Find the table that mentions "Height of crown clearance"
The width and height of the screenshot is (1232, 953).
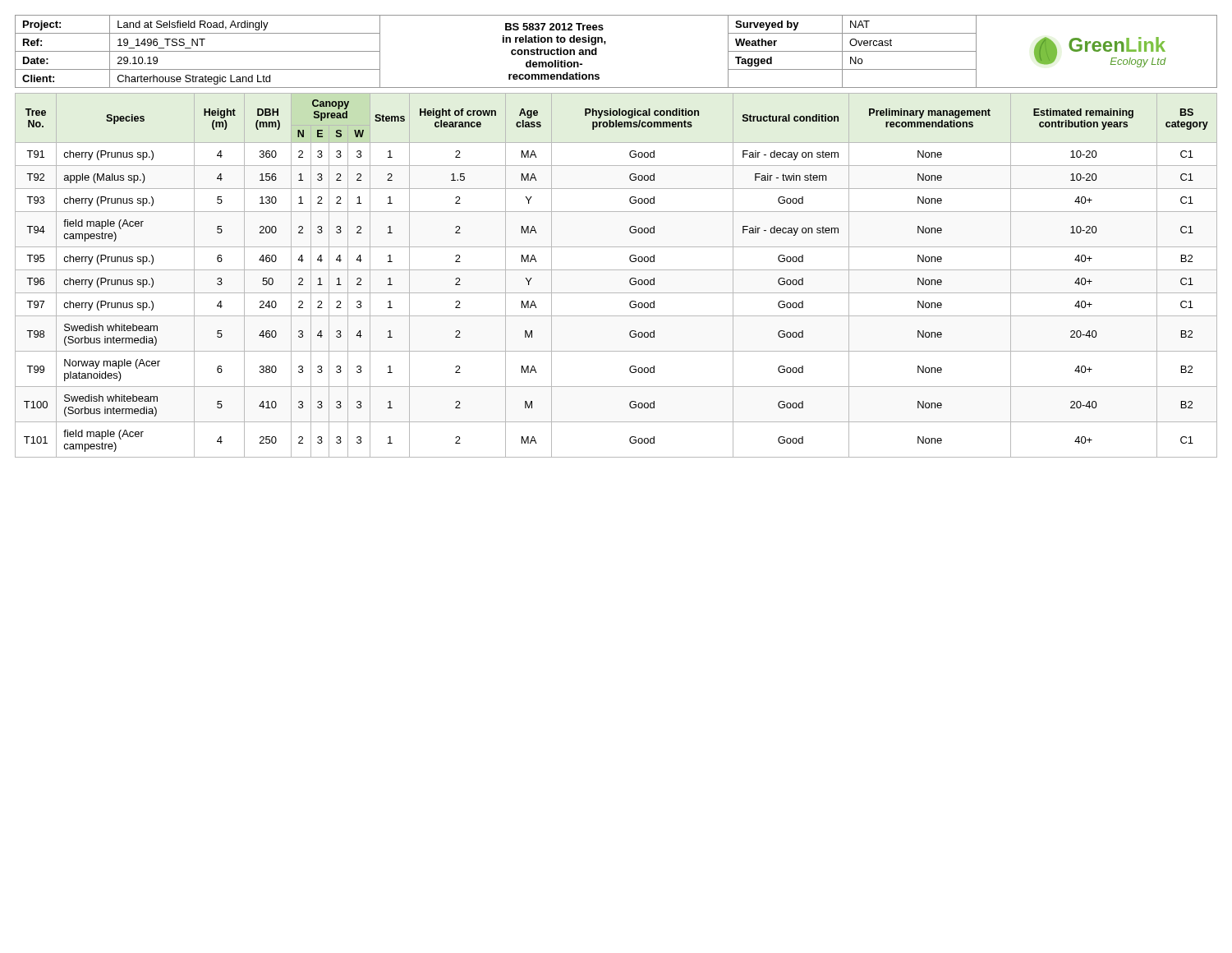(616, 275)
